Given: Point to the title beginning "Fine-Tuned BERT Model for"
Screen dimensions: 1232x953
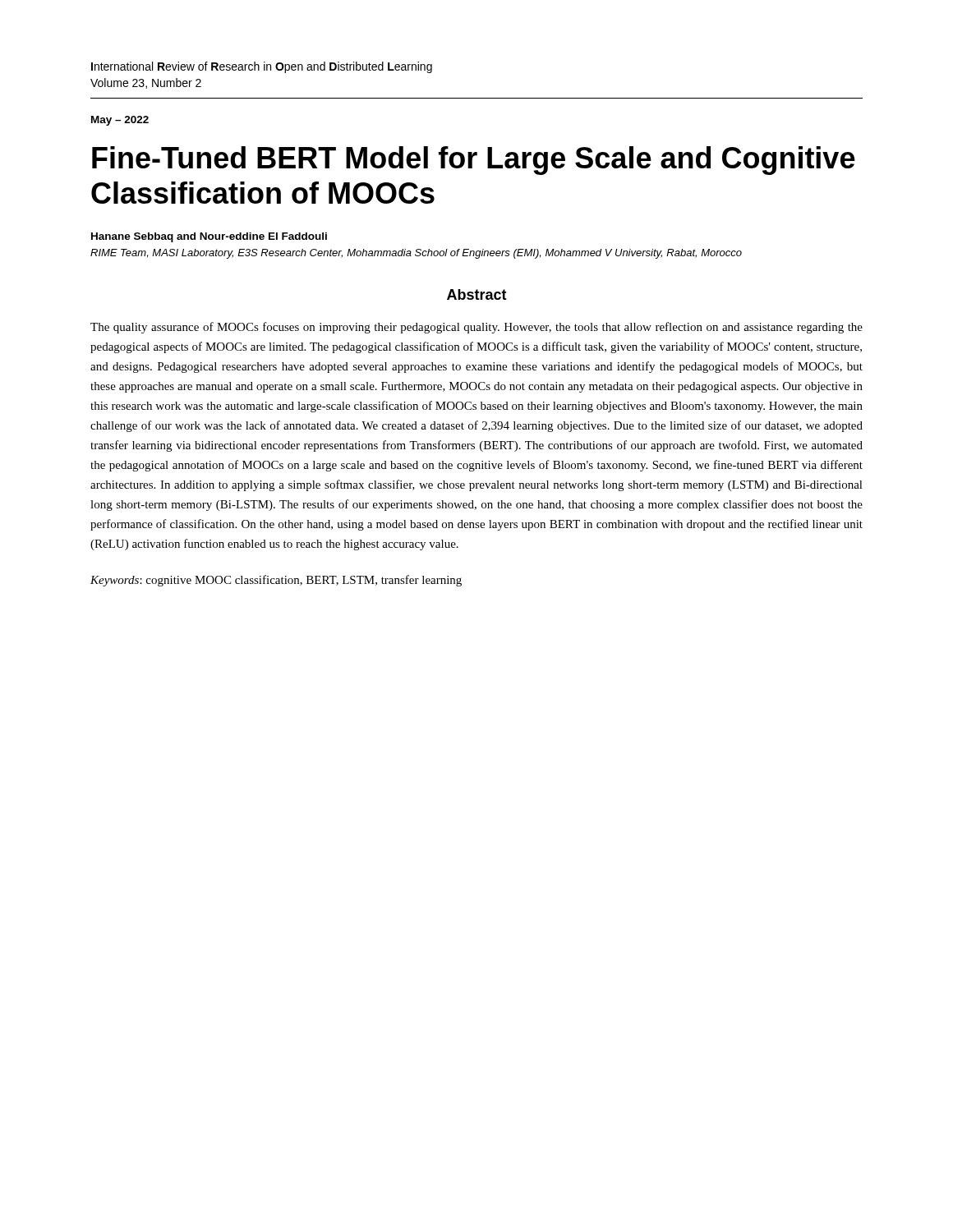Looking at the screenshot, I should 476,176.
